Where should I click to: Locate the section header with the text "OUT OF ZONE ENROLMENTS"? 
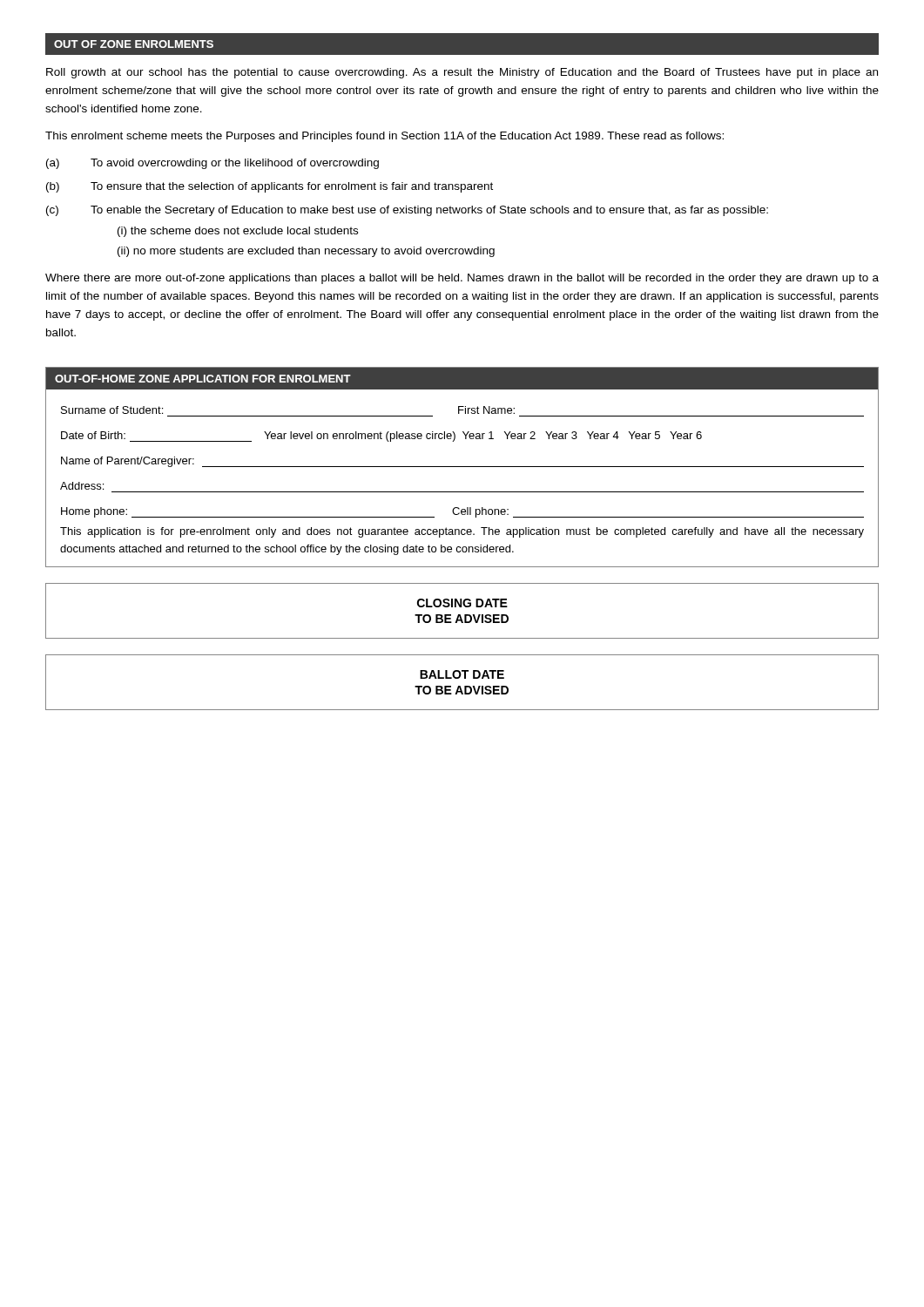click(462, 44)
